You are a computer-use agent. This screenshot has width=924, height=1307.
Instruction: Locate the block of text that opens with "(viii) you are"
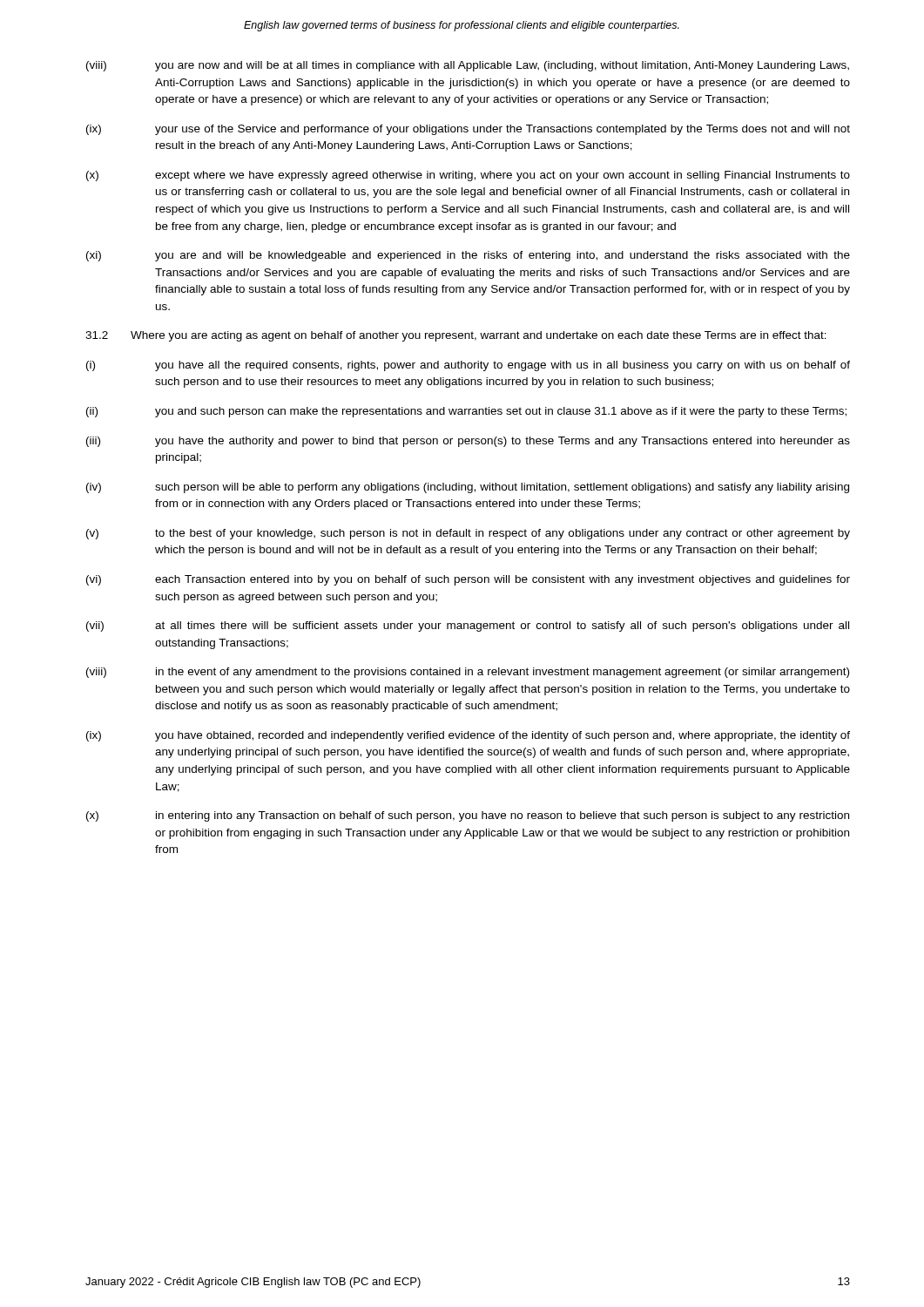(468, 82)
